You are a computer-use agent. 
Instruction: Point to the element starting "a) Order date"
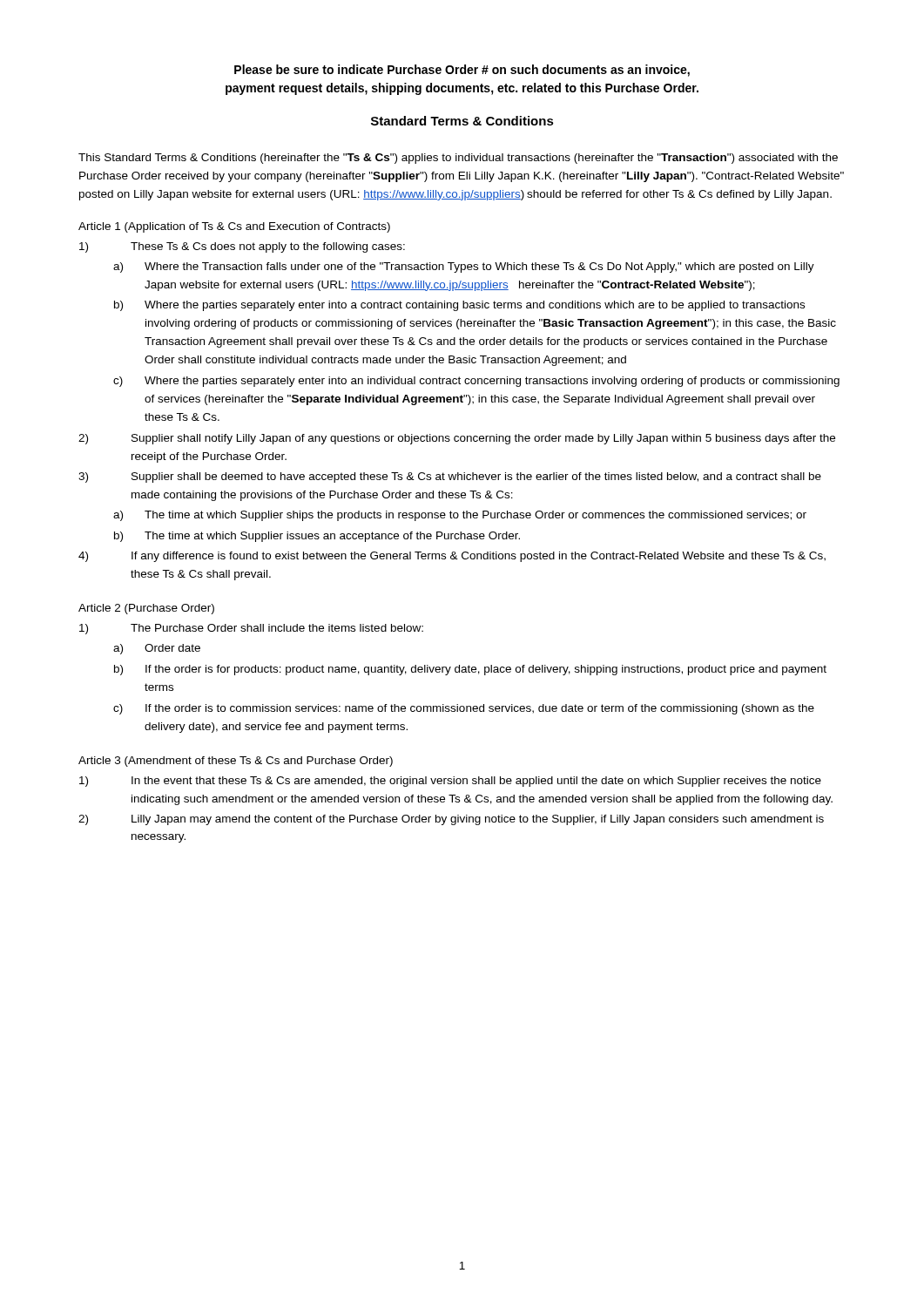157,649
